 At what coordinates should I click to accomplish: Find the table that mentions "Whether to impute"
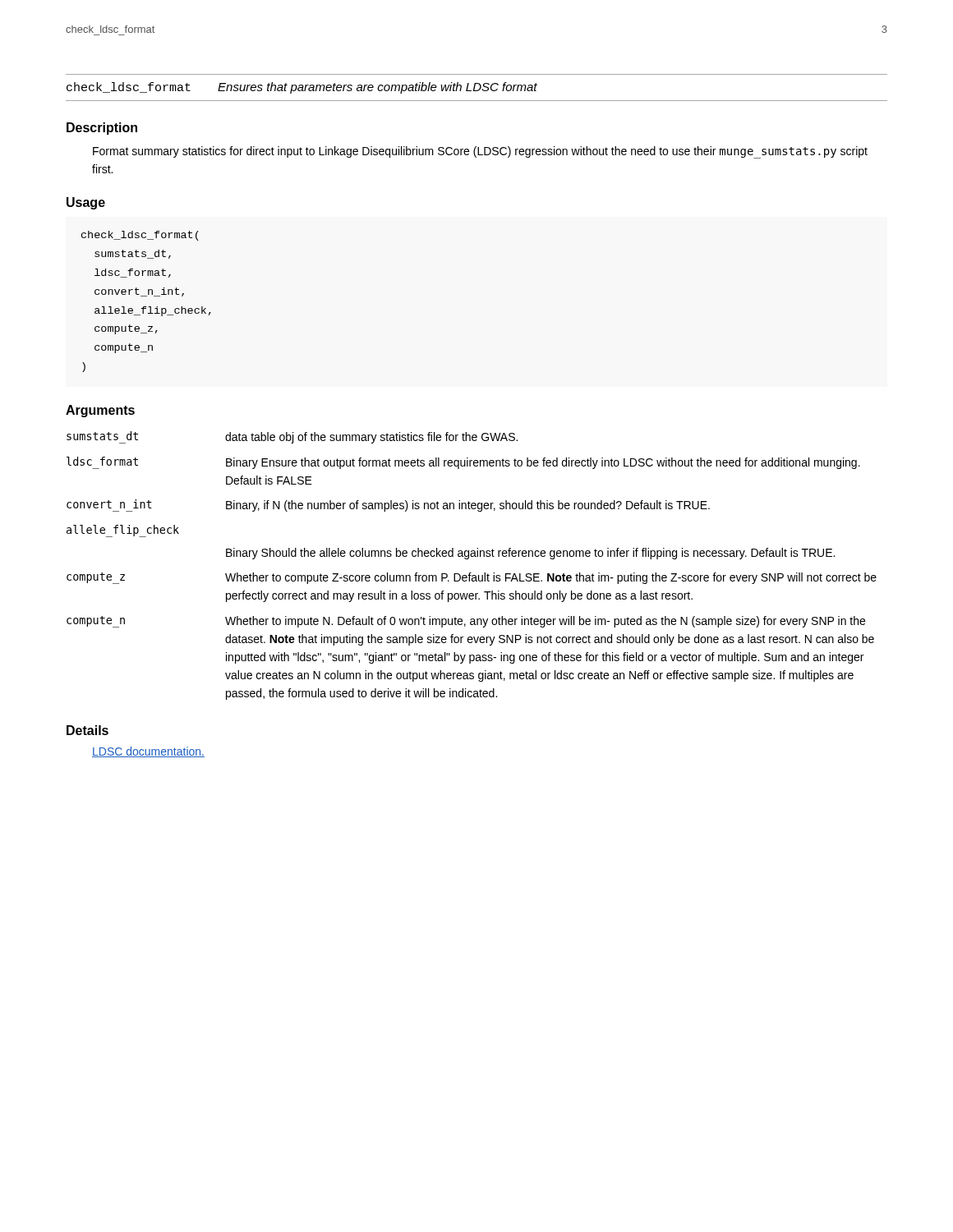coord(476,565)
